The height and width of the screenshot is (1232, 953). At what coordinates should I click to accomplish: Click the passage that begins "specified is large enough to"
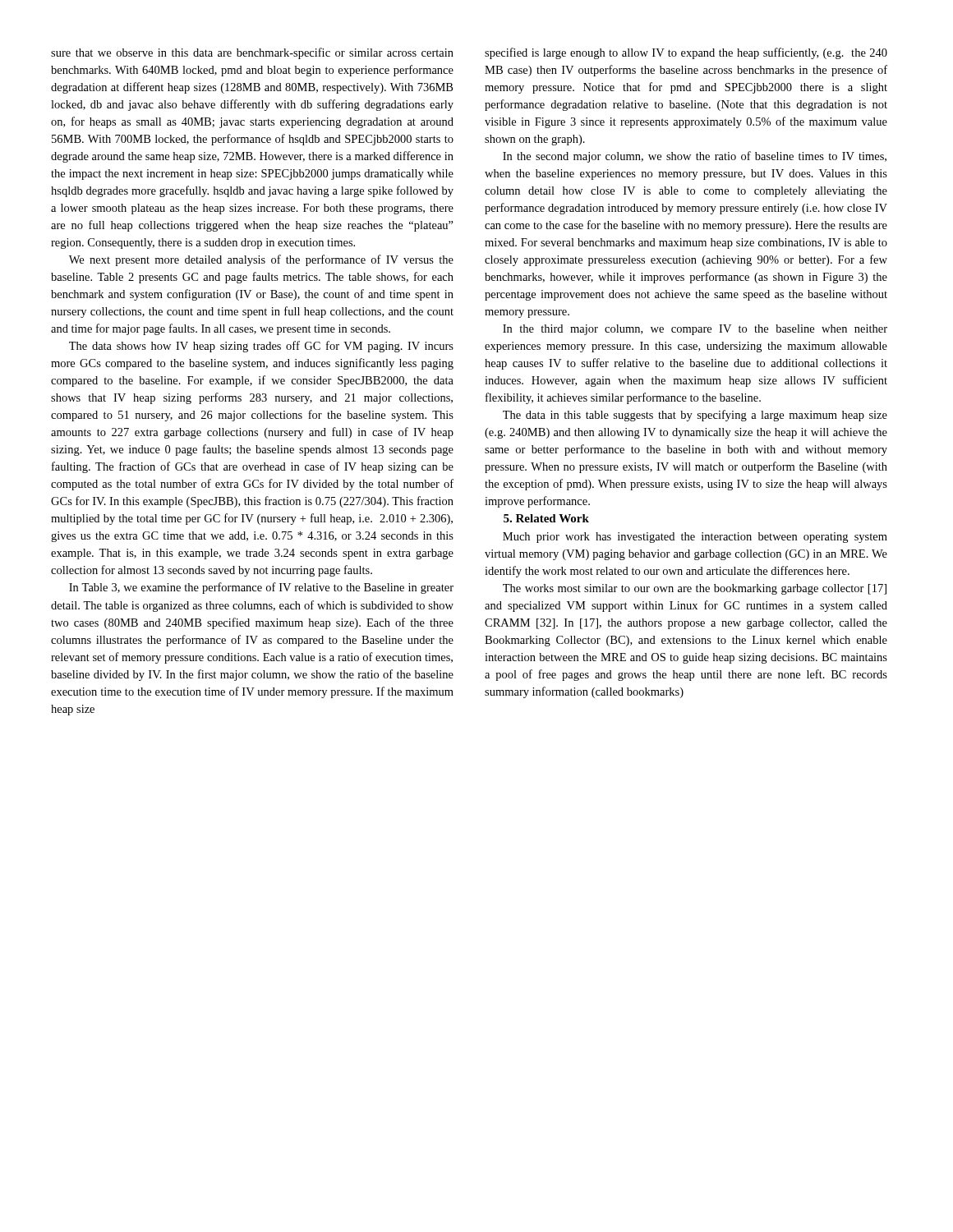coord(686,96)
